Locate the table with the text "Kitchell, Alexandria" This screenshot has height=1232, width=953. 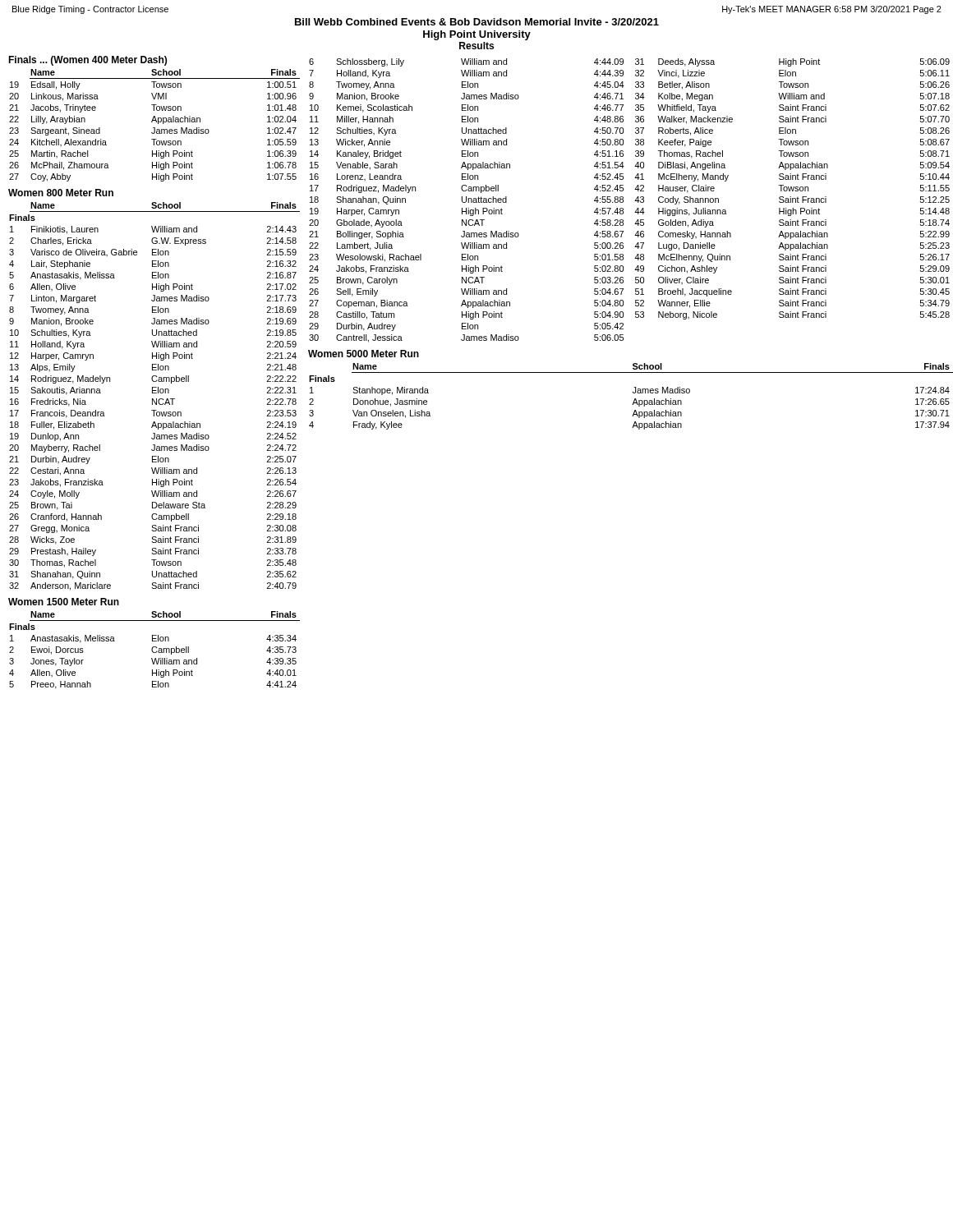point(154,118)
